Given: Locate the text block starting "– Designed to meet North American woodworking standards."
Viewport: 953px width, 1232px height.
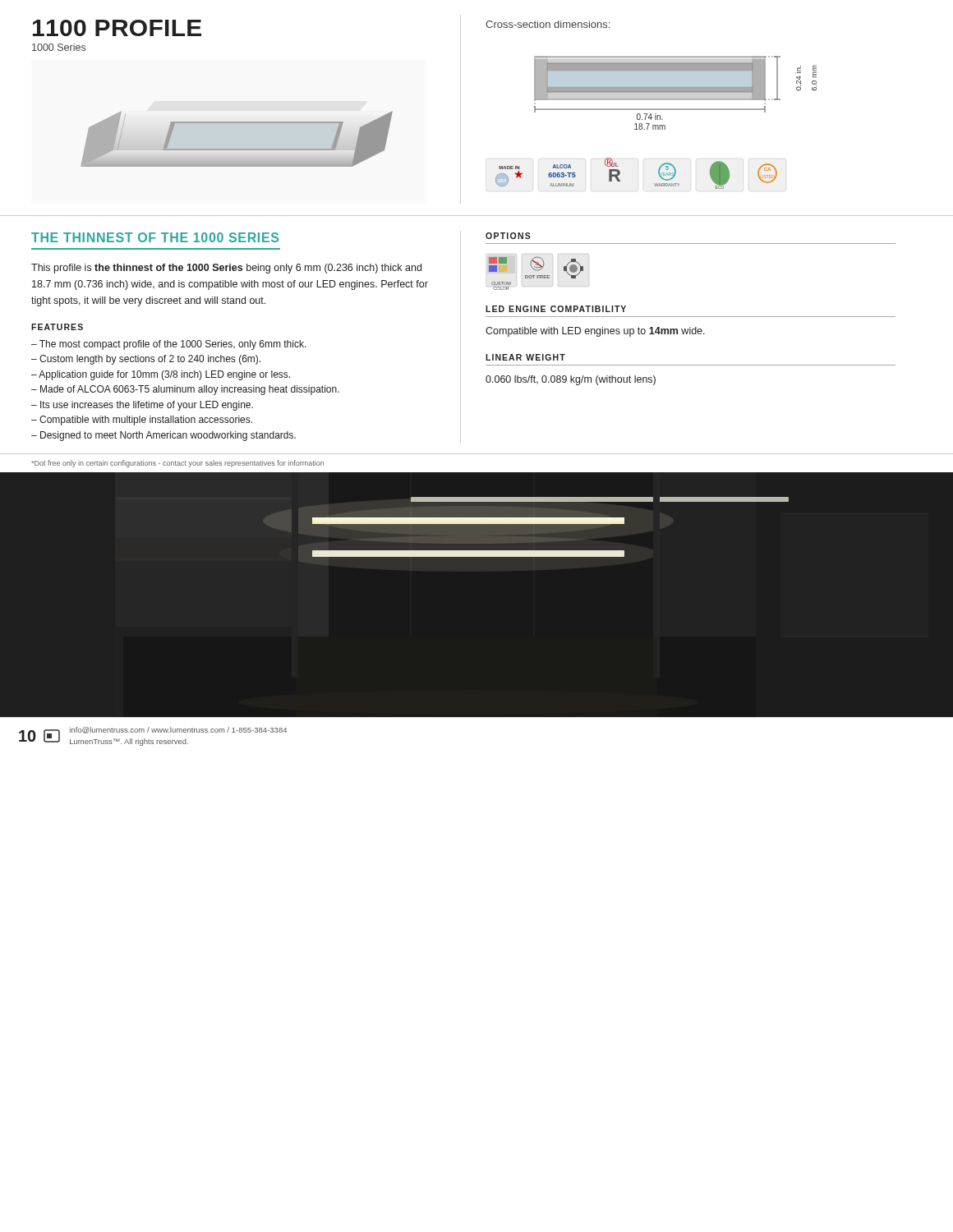Looking at the screenshot, I should (164, 435).
